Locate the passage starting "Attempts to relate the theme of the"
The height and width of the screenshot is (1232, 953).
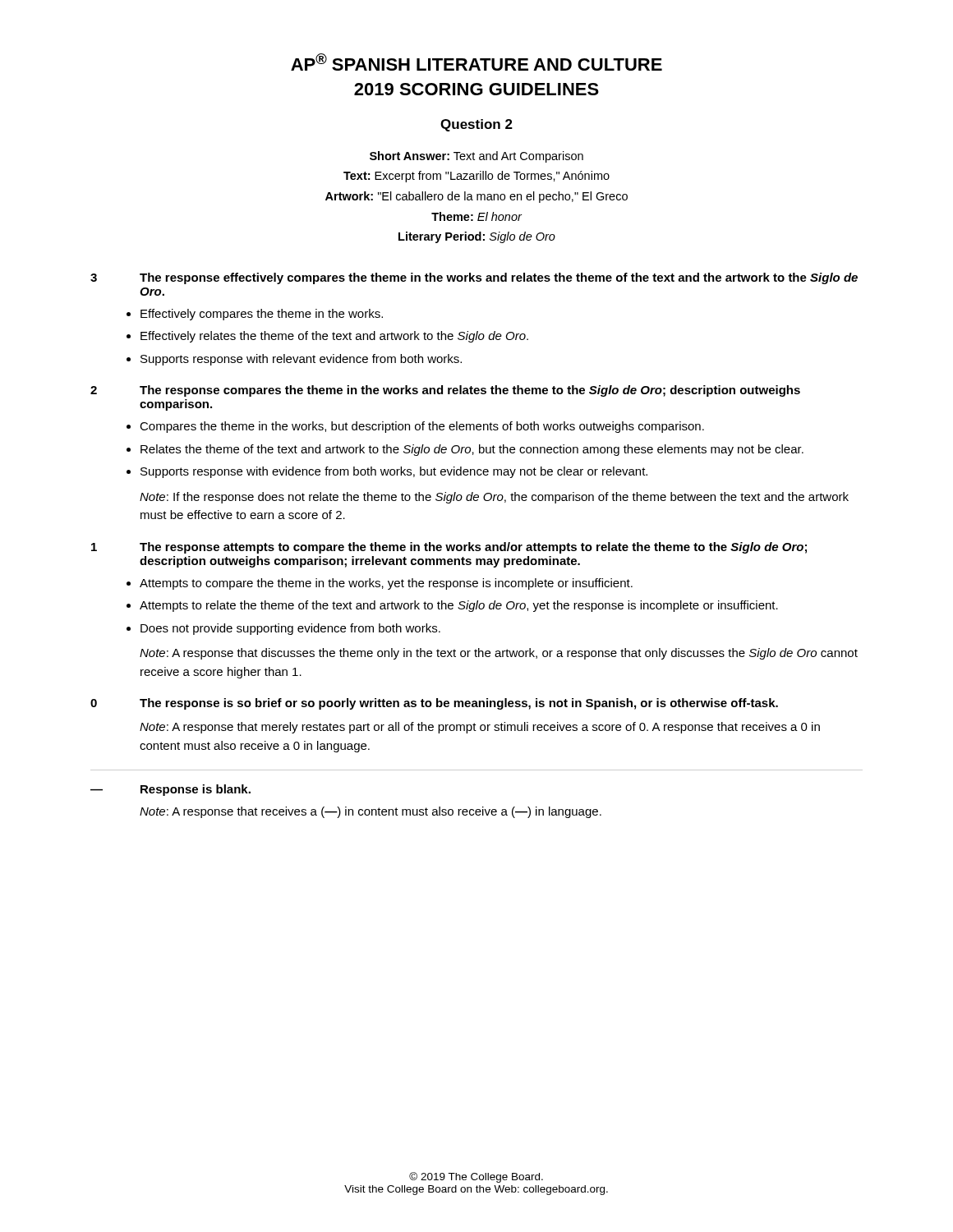point(459,605)
